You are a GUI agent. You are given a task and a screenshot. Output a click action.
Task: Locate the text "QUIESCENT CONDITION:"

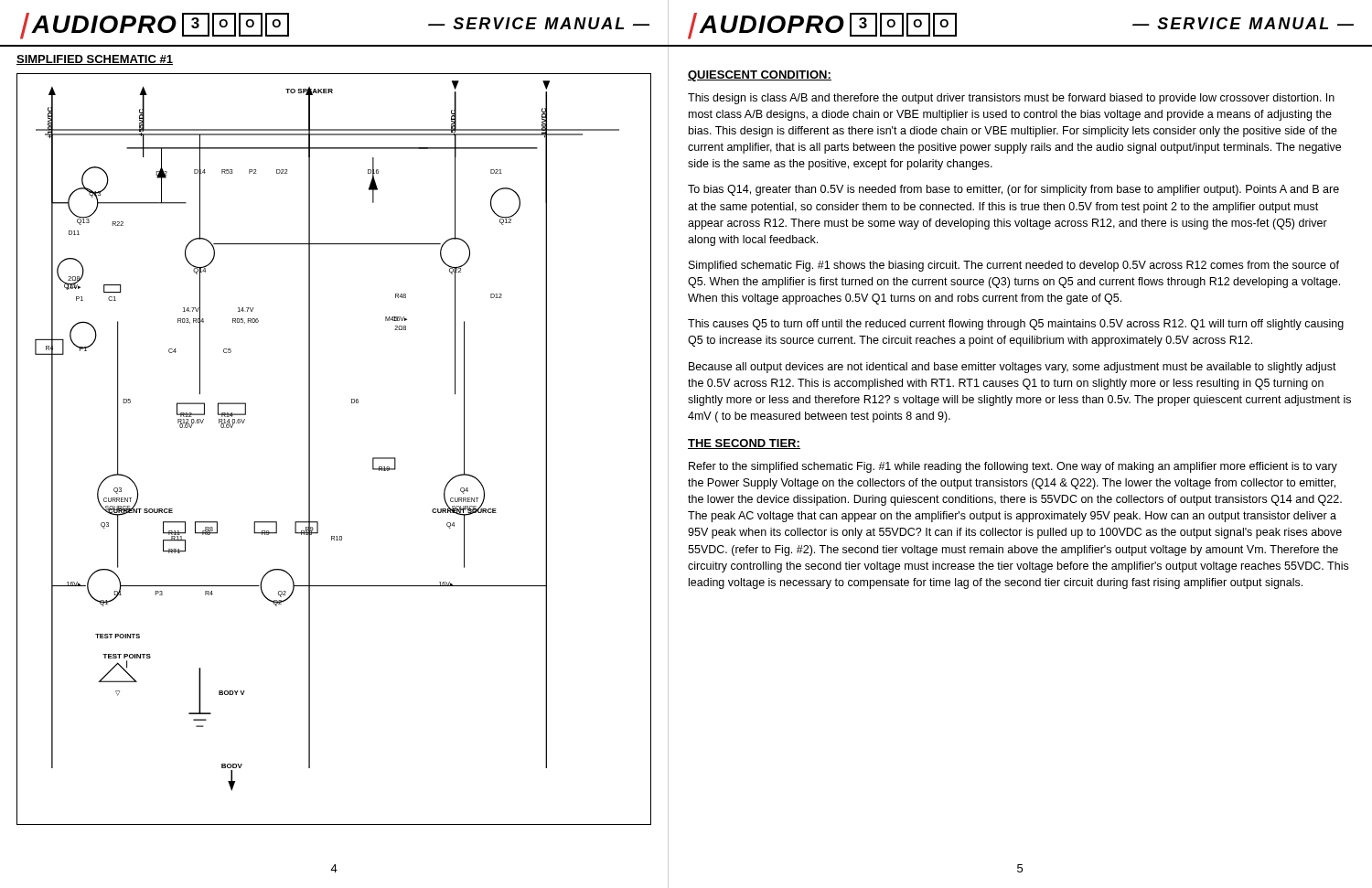pyautogui.click(x=759, y=75)
